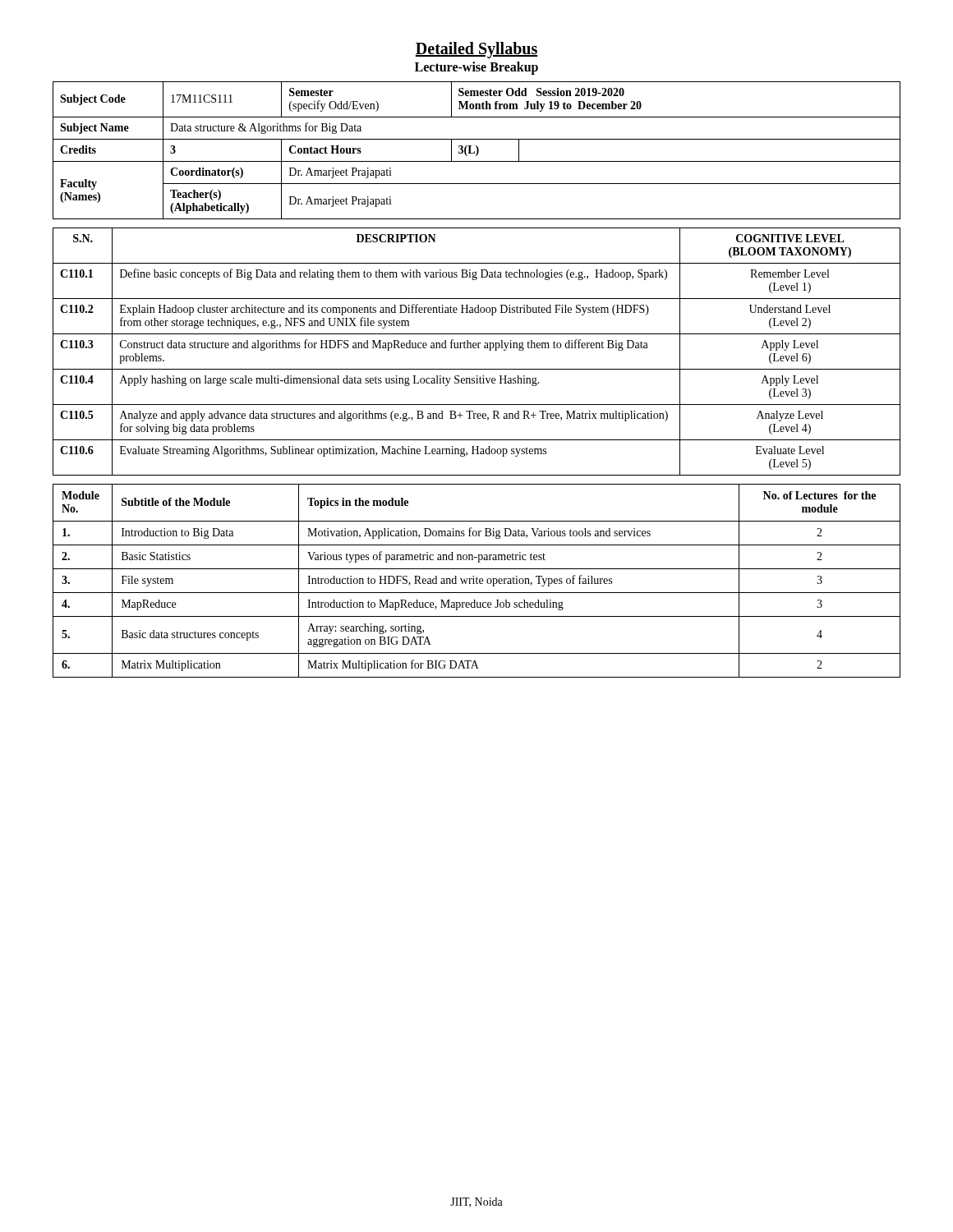Find the table that mentions "COGNITIVE LEVEL (BLOOM"
Screen dimensions: 1232x953
tap(476, 352)
